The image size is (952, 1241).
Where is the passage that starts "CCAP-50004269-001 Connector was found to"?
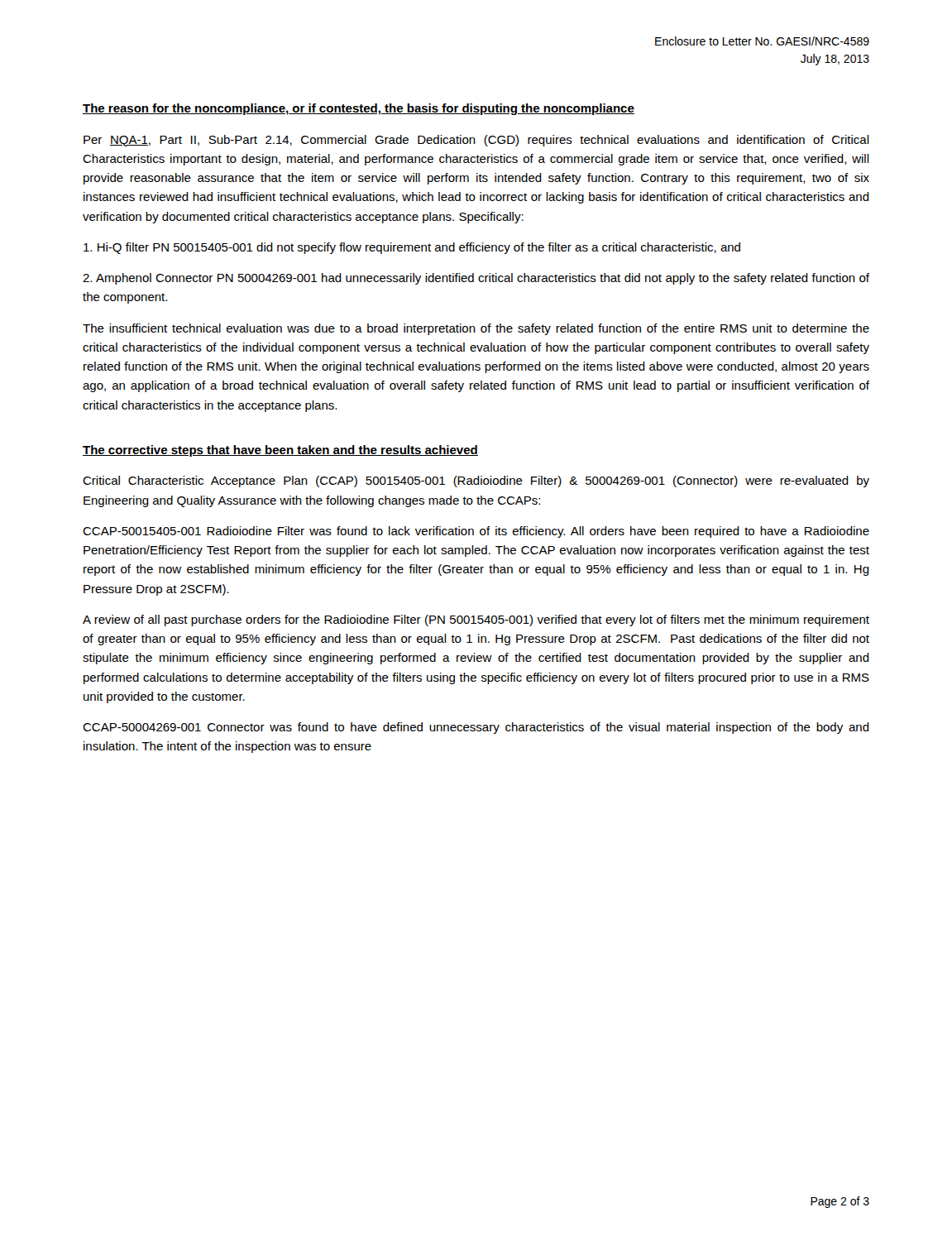pos(476,736)
